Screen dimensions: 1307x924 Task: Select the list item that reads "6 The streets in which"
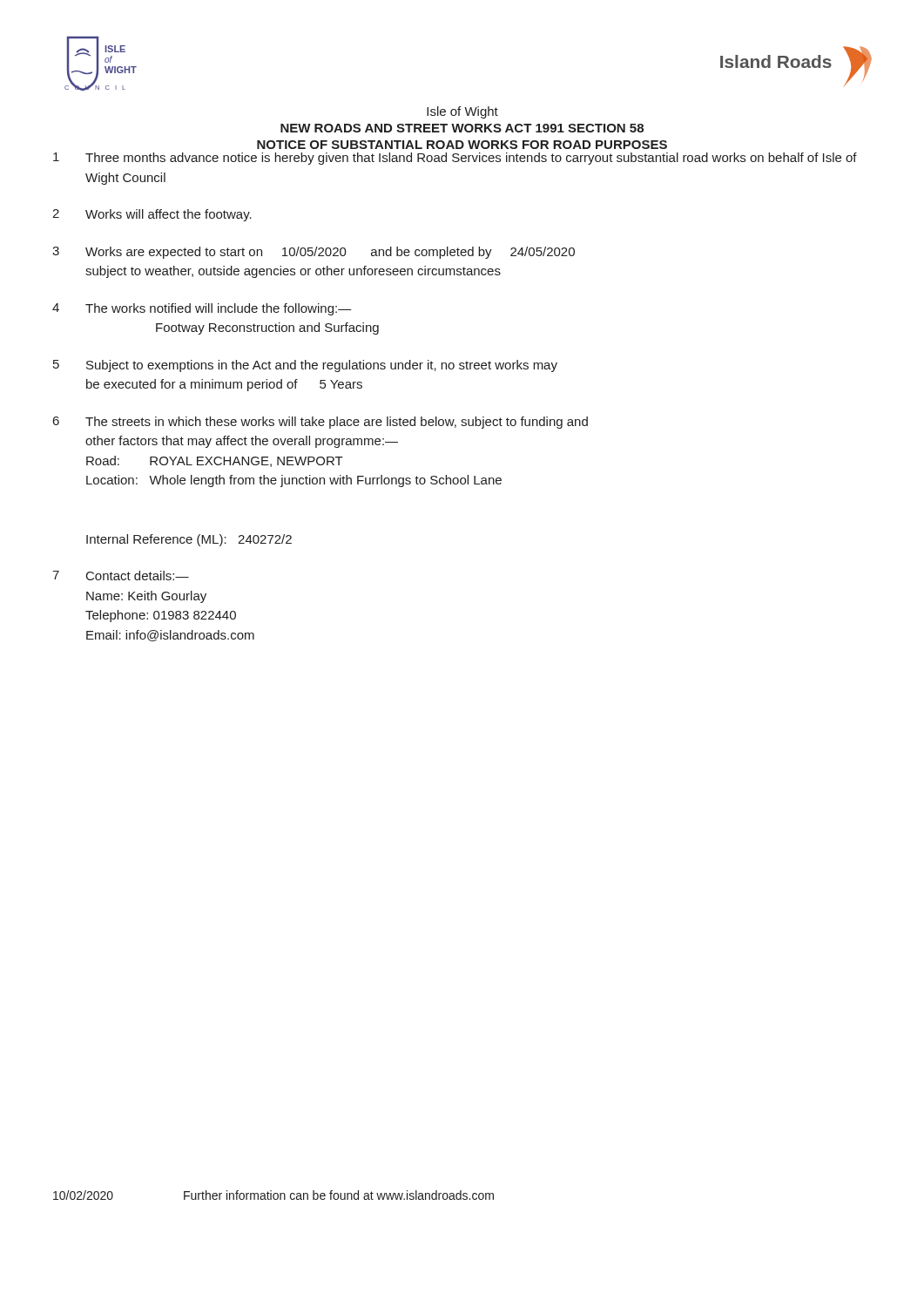click(x=462, y=480)
